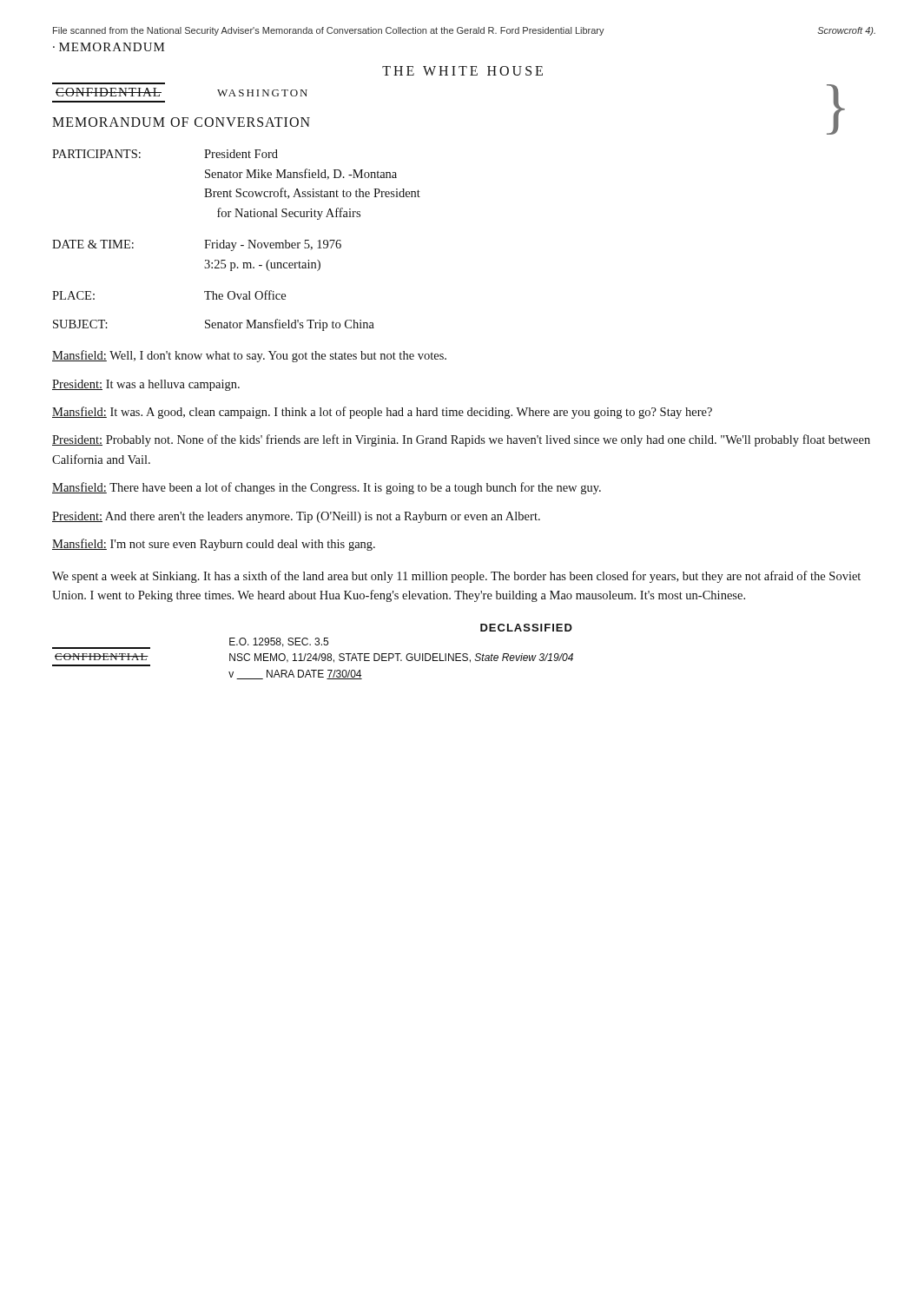The width and height of the screenshot is (924, 1303).
Task: Point to the block beginning "President: It was a"
Action: (146, 384)
